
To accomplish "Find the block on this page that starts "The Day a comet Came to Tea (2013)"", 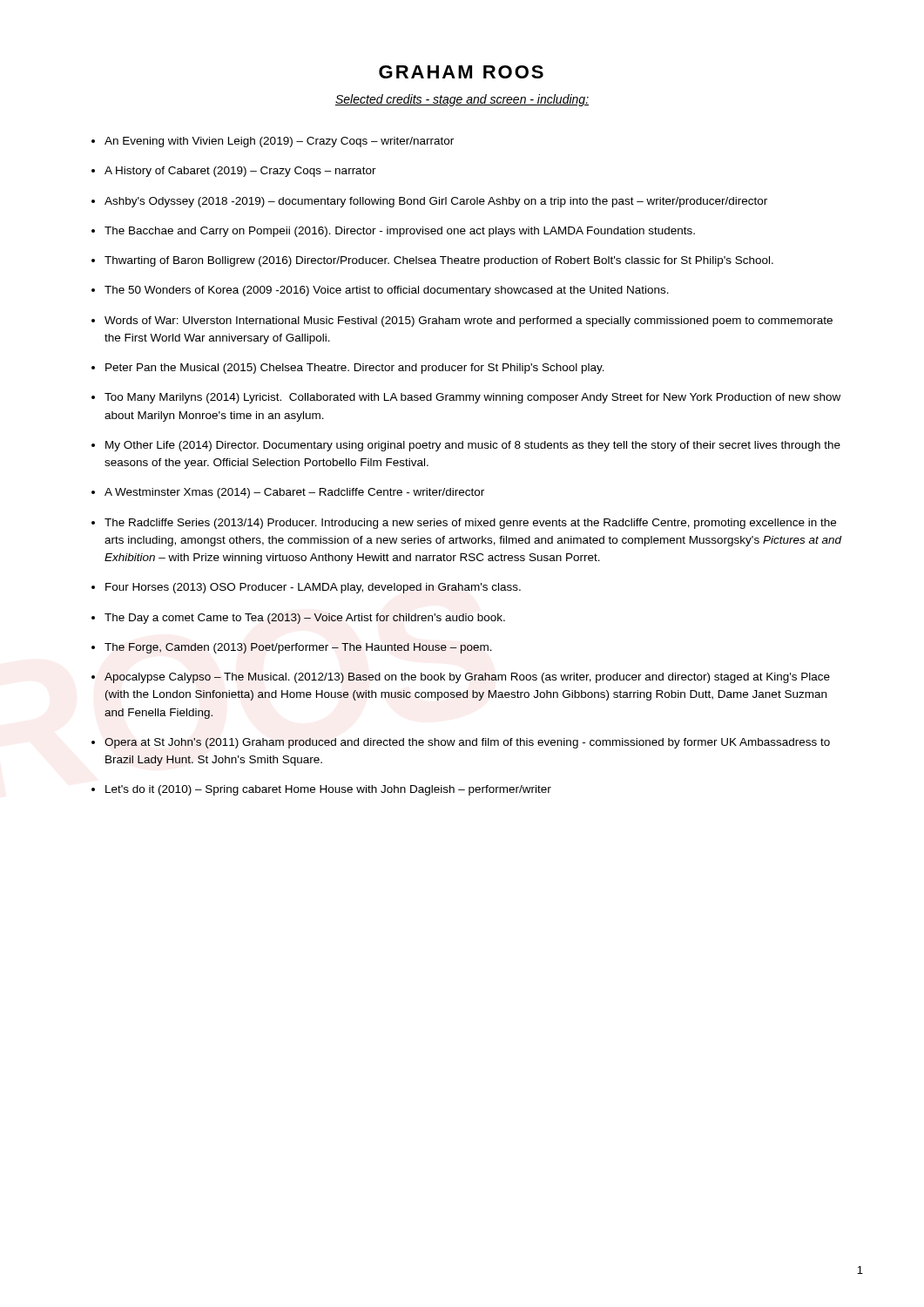I will click(305, 617).
